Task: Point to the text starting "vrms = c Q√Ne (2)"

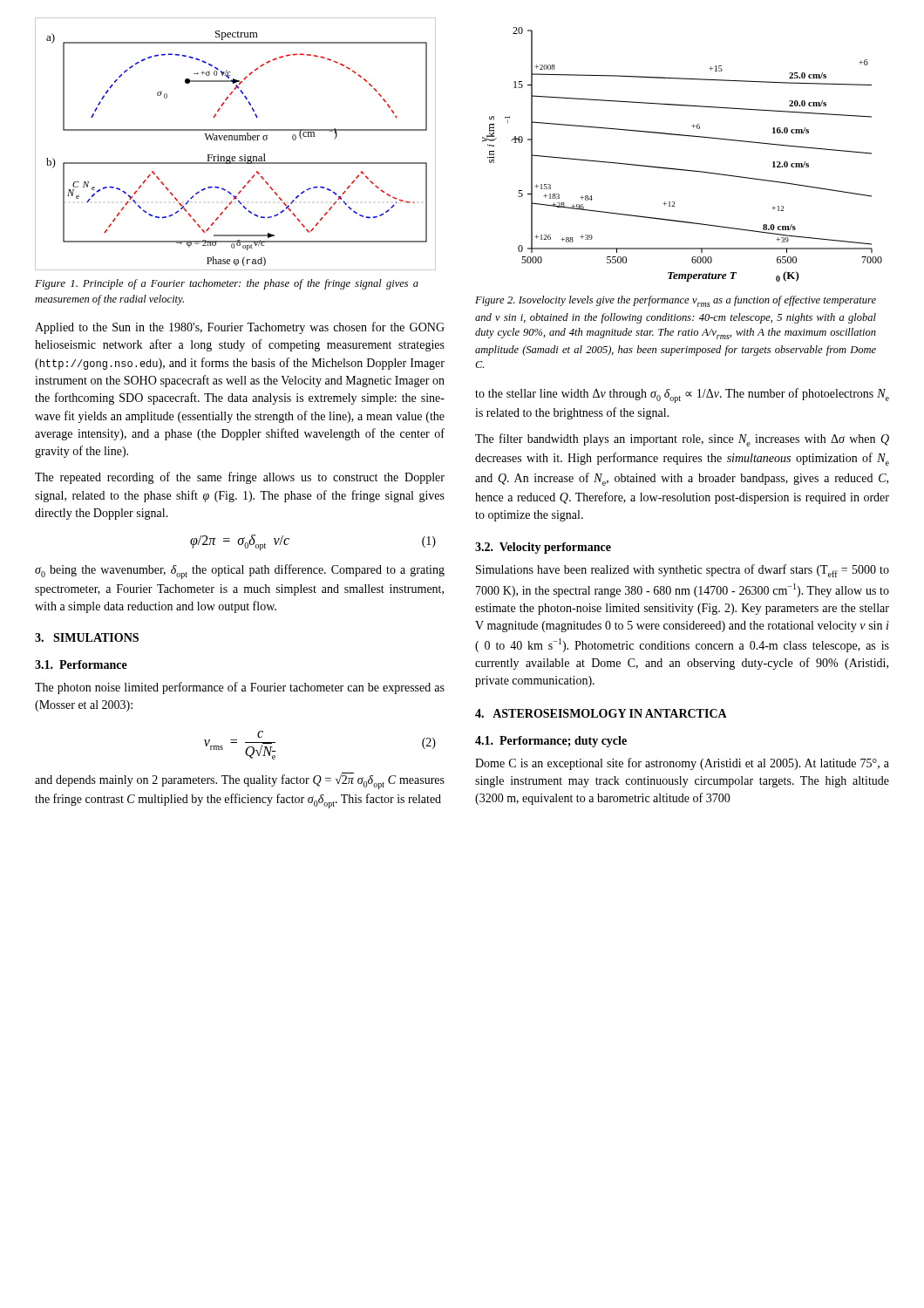Action: click(262, 745)
